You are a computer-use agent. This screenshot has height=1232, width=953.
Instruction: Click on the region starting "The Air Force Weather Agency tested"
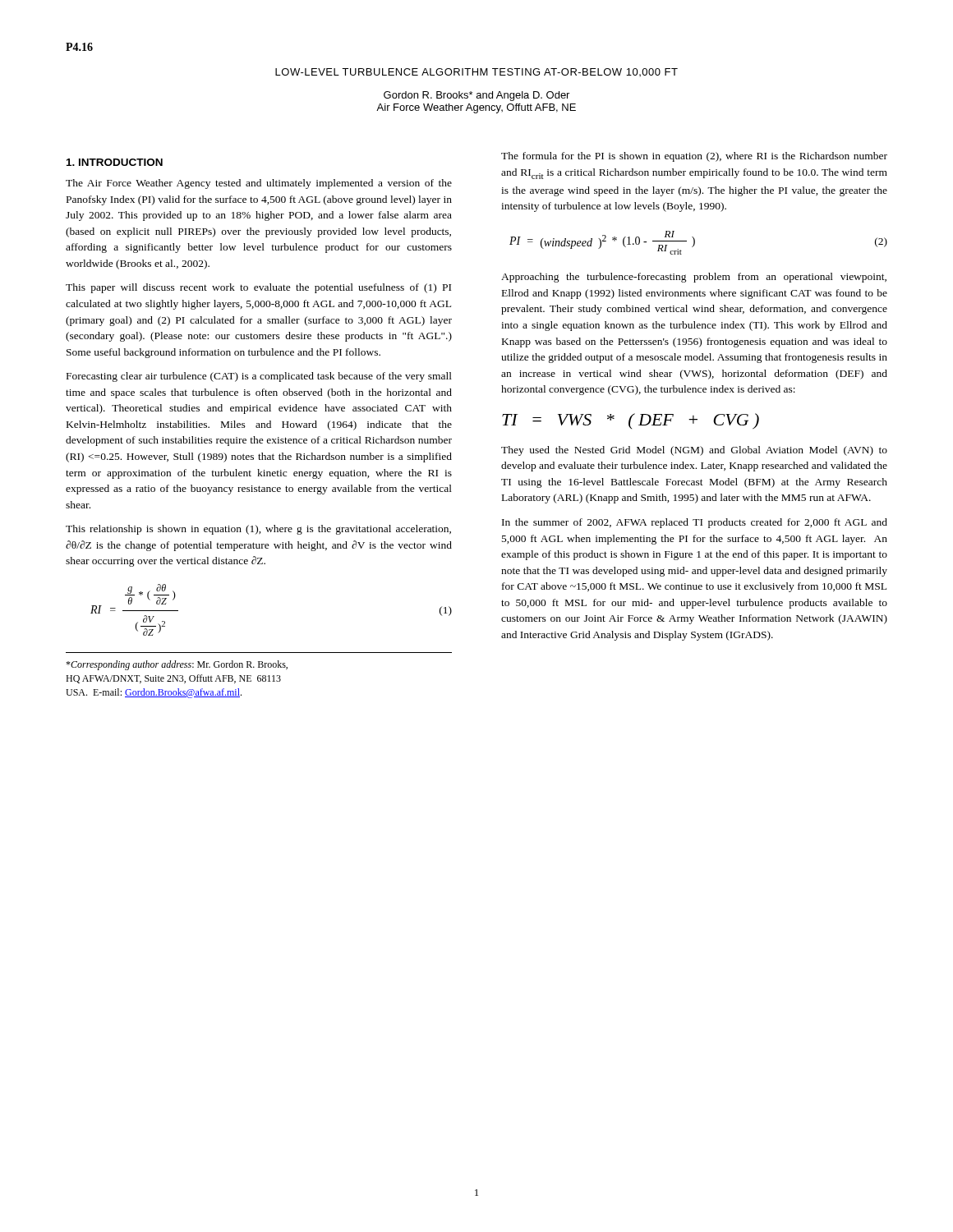tap(259, 223)
